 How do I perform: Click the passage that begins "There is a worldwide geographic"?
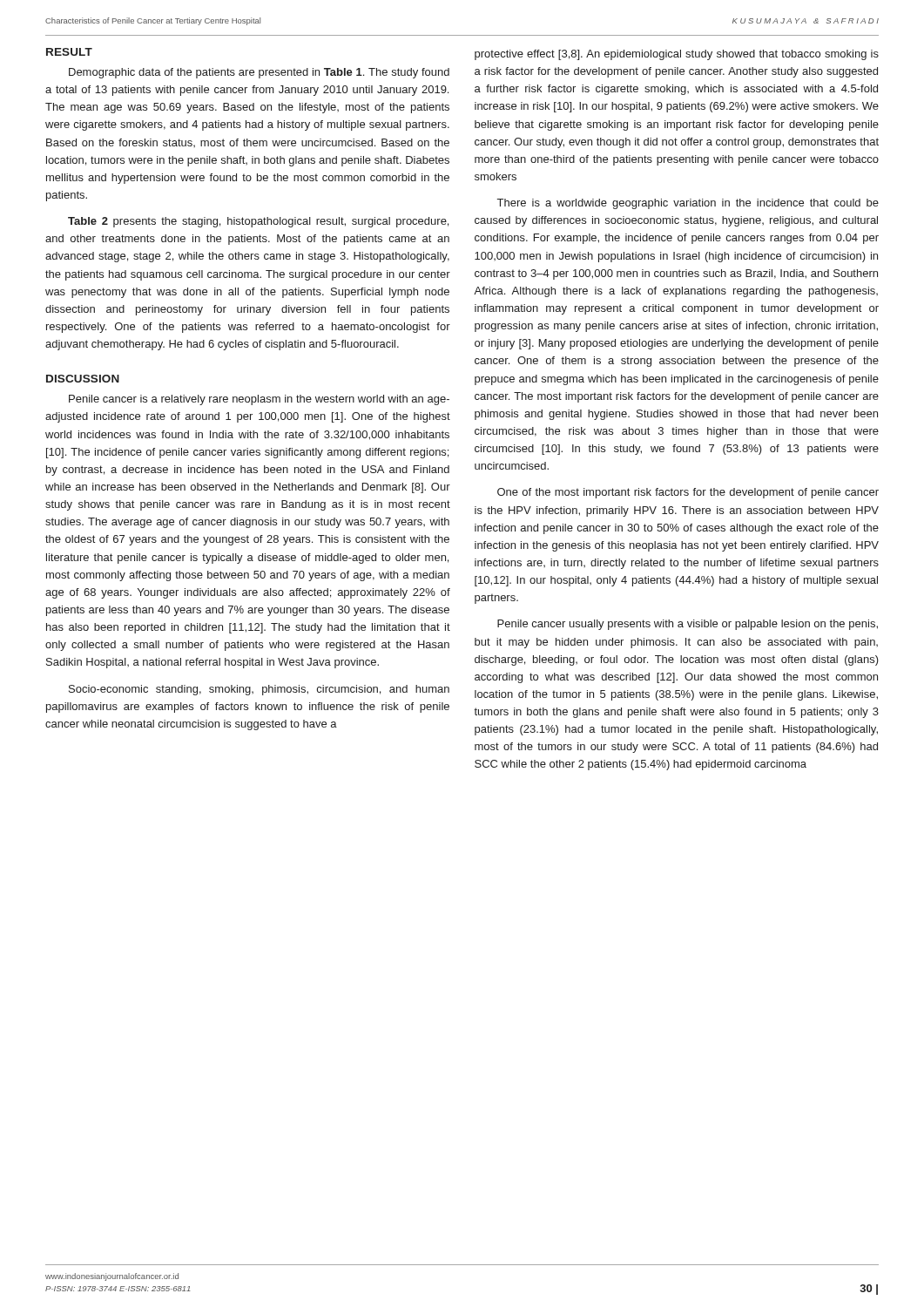coord(676,335)
